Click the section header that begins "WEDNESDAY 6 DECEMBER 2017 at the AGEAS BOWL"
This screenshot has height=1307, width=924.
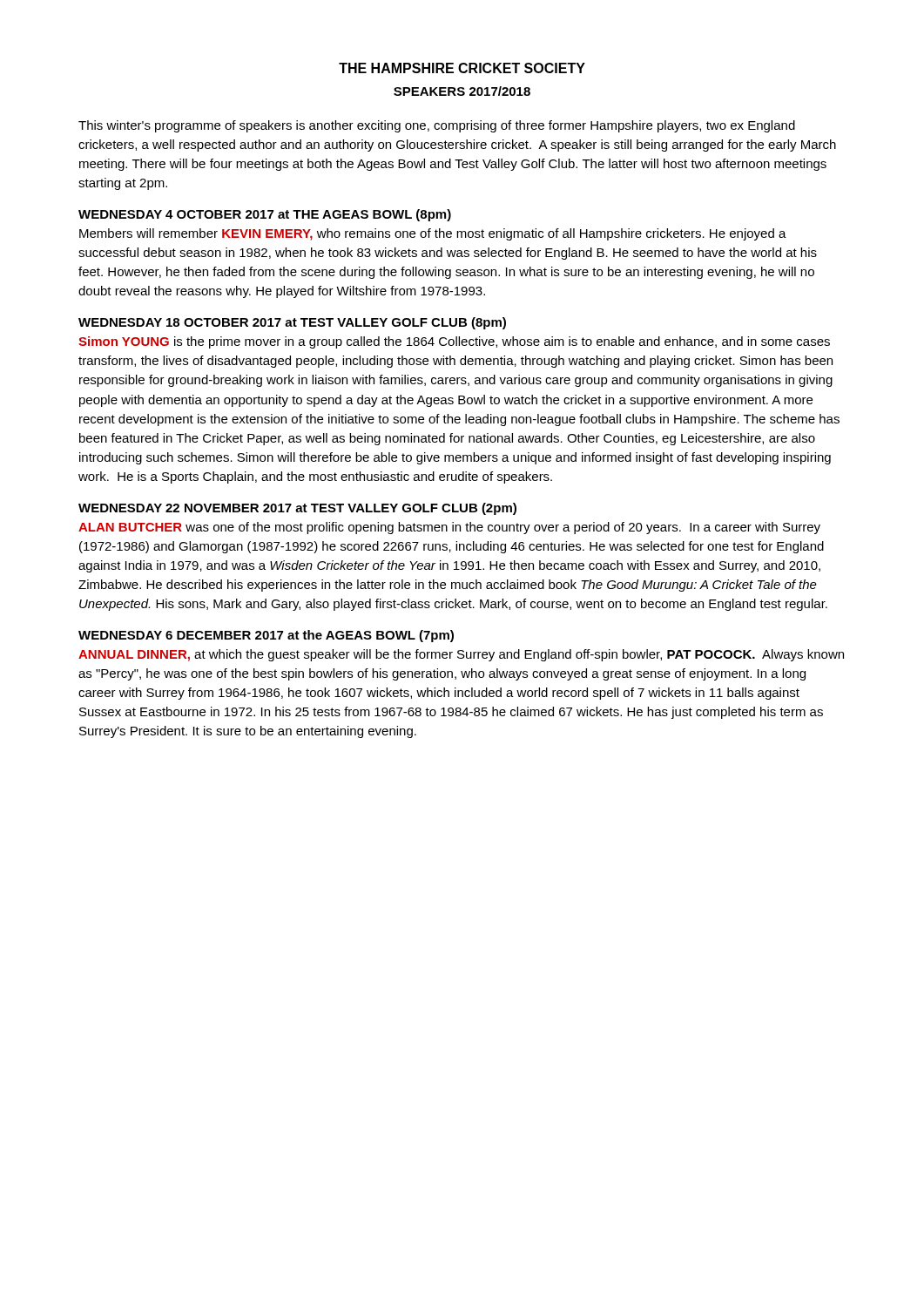click(266, 635)
